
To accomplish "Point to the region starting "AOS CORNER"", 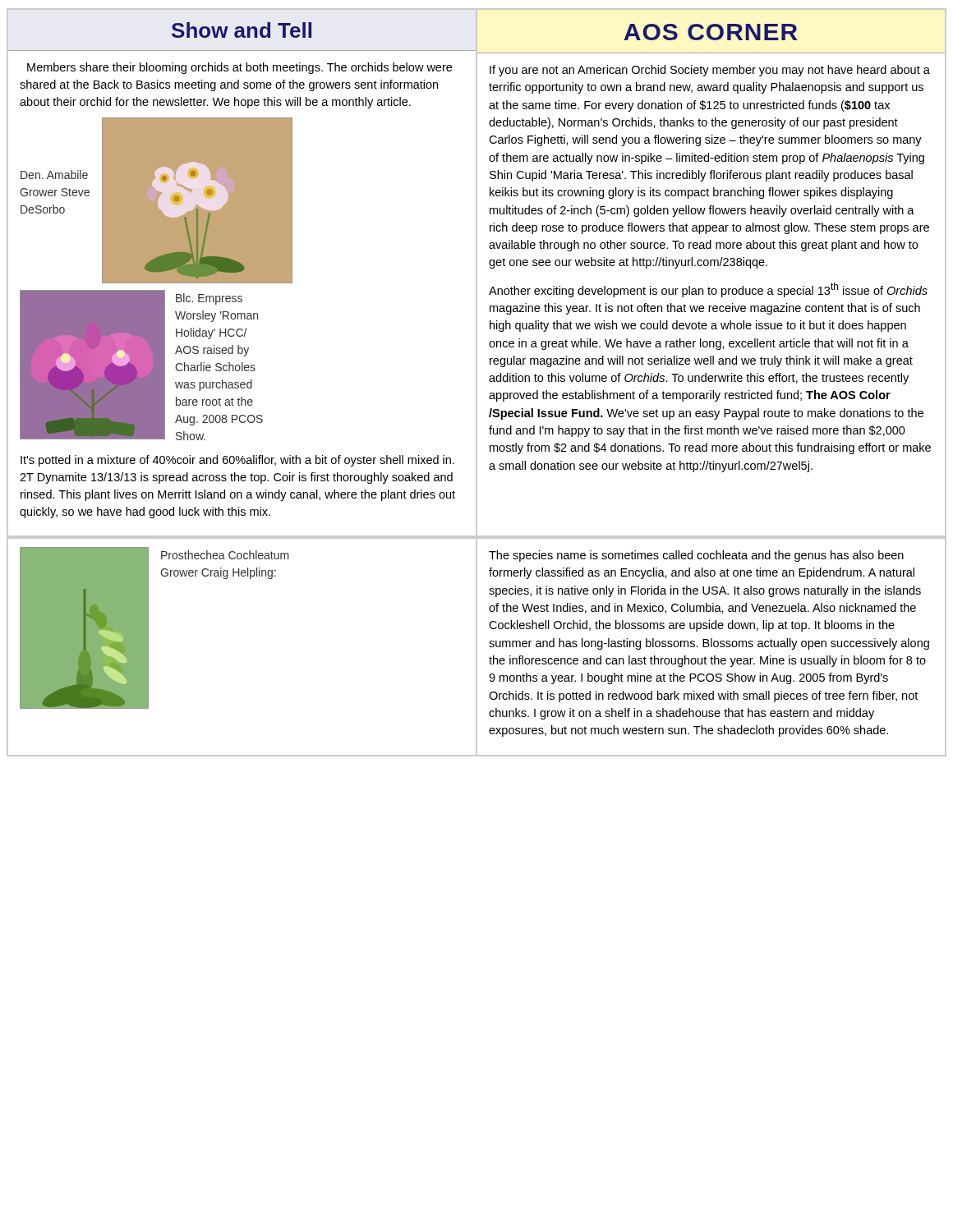I will [711, 32].
